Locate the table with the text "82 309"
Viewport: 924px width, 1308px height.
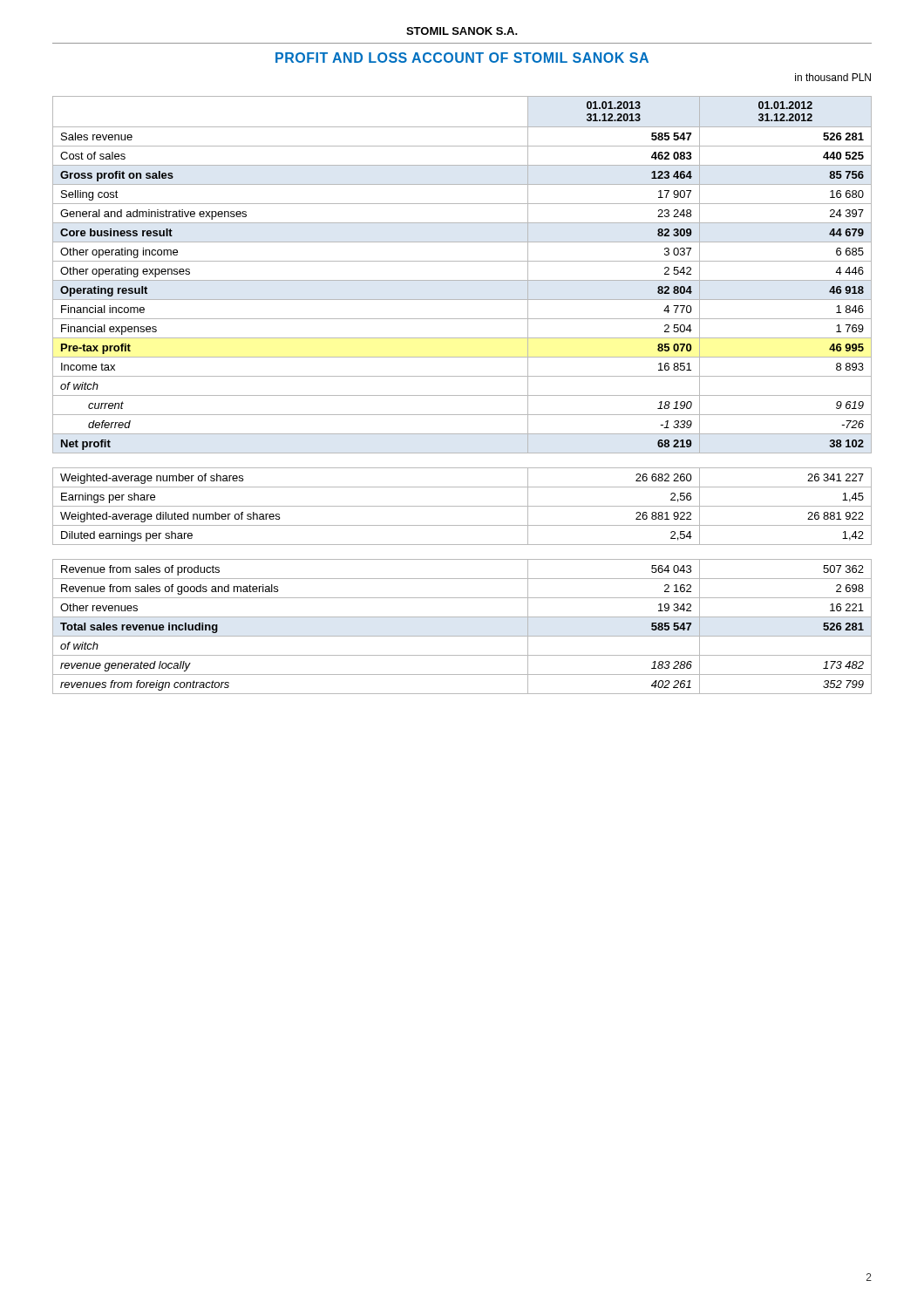pos(462,395)
